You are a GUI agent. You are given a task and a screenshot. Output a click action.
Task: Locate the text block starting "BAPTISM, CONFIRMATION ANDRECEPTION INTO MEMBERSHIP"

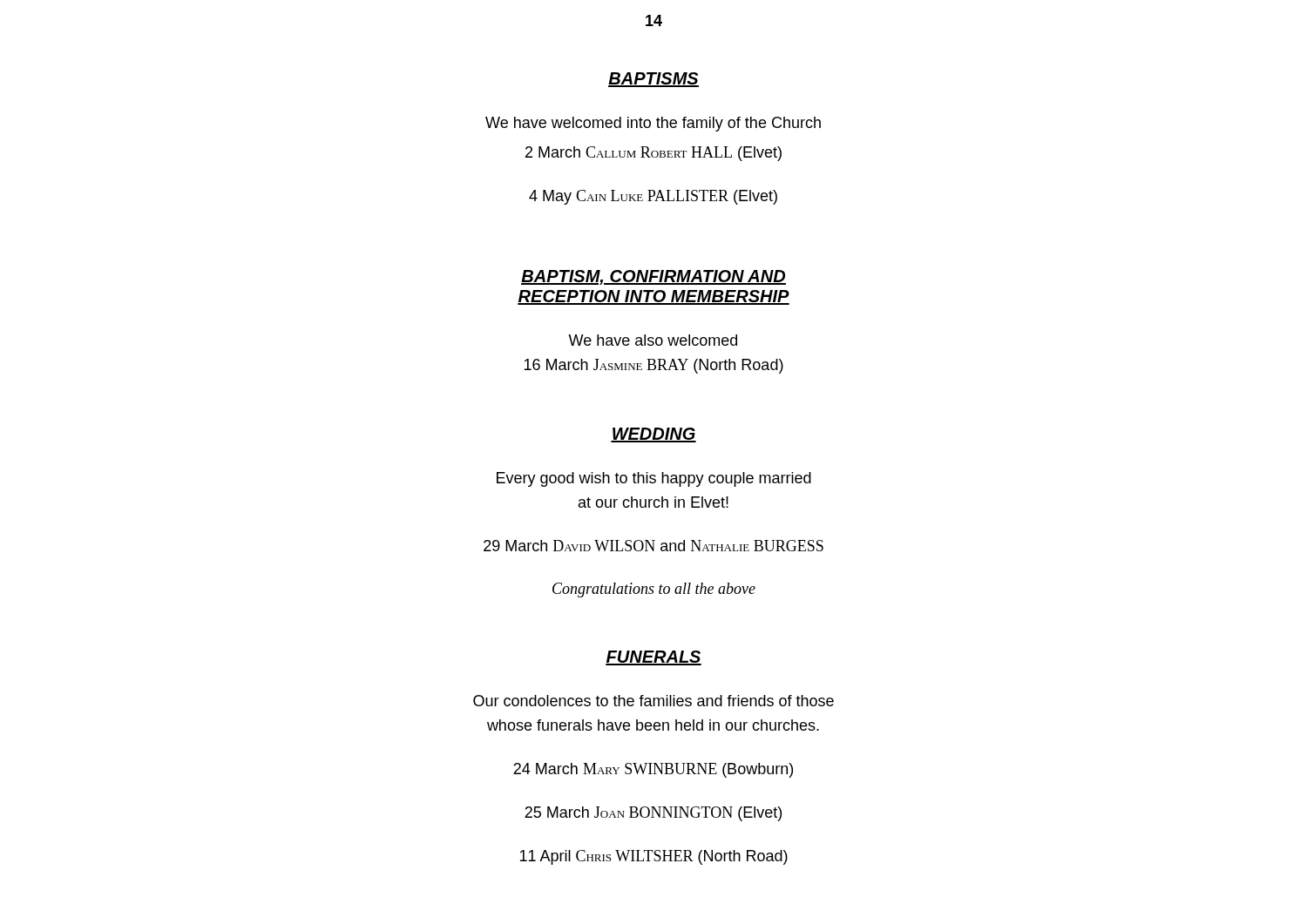click(x=654, y=286)
